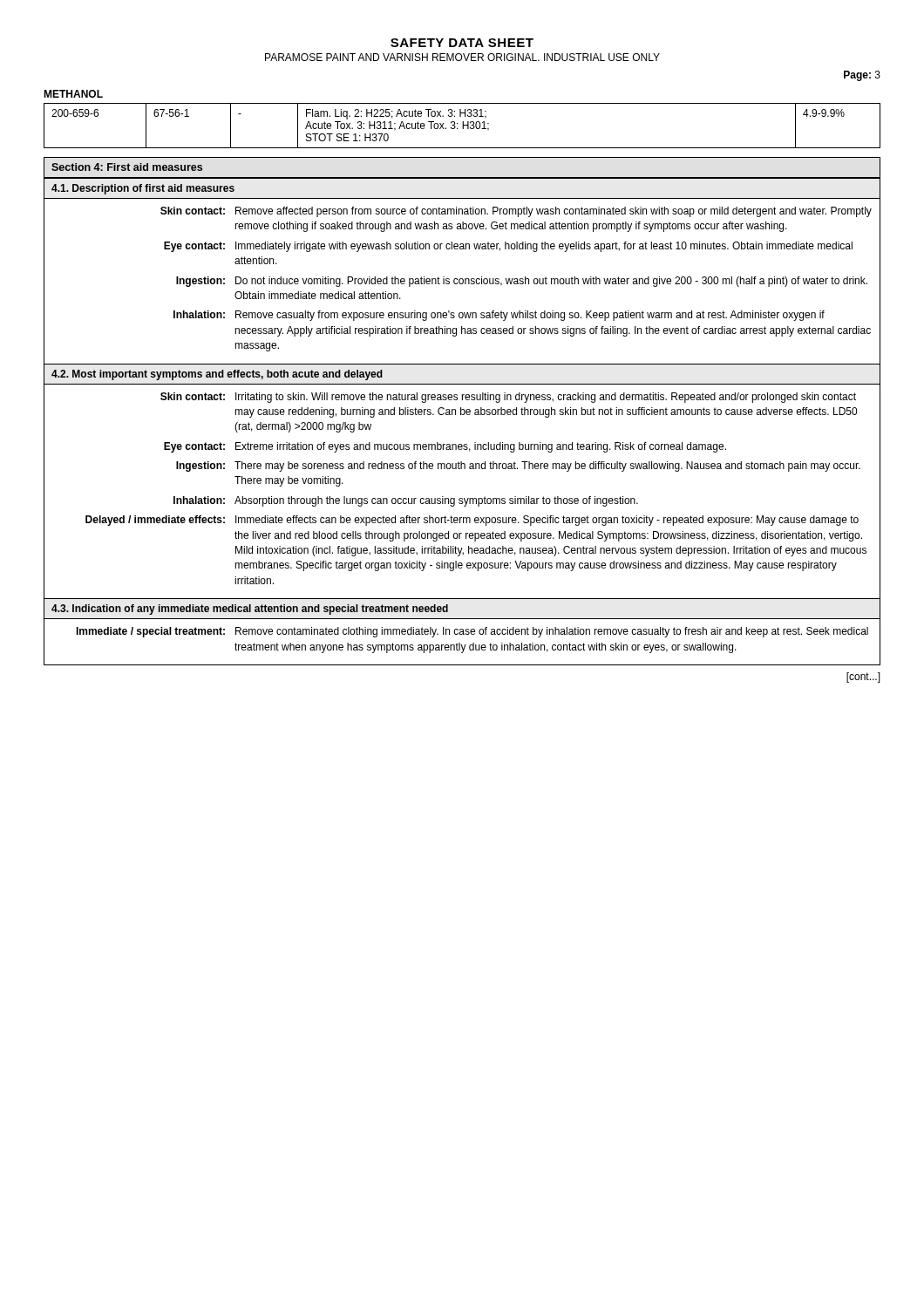The height and width of the screenshot is (1308, 924).
Task: Find the text block that reads "PARAMOSE PAINT AND VARNISH REMOVER"
Action: (462, 58)
